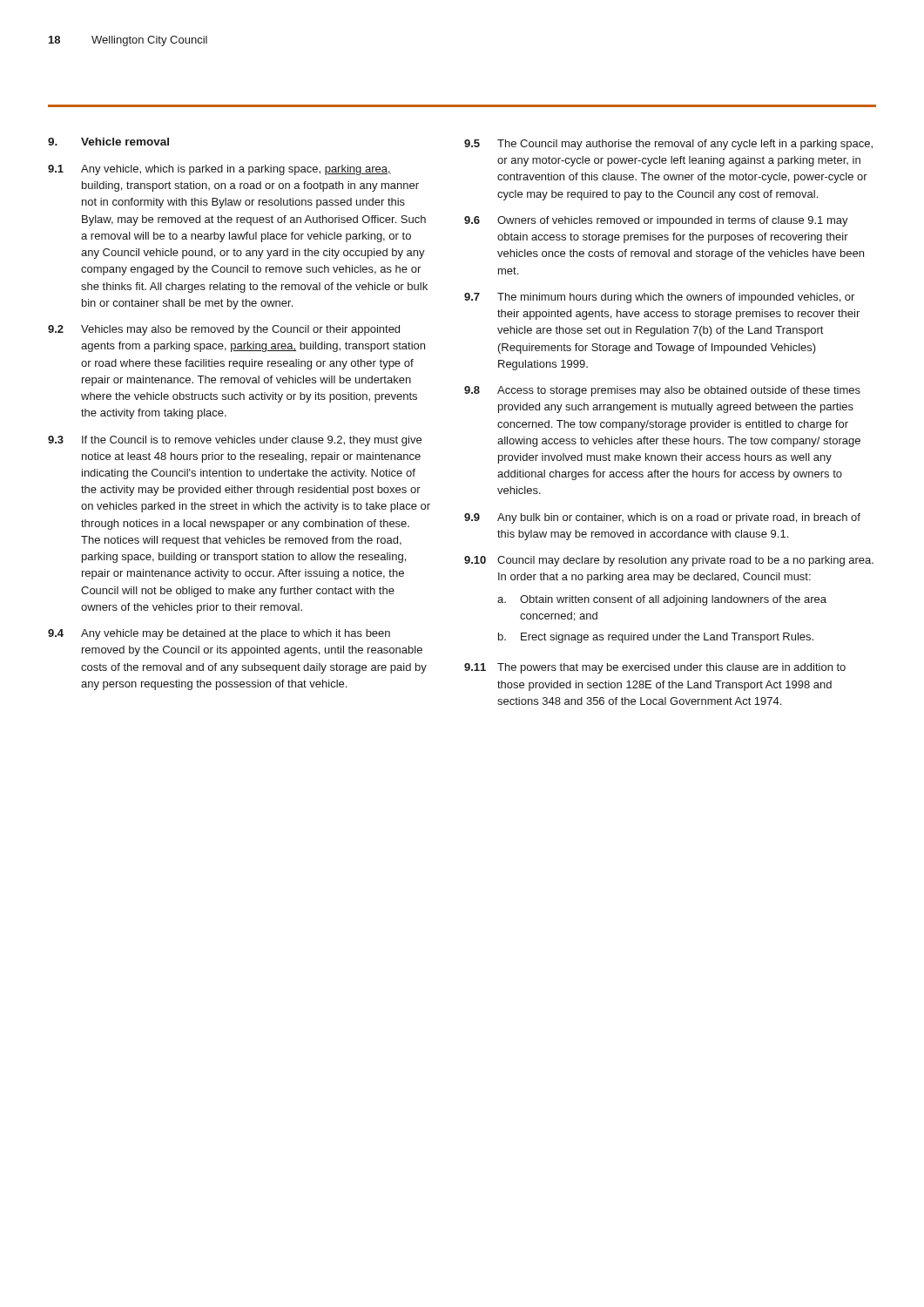
Task: Point to the text starting "9. Vehicle removal"
Action: click(109, 142)
